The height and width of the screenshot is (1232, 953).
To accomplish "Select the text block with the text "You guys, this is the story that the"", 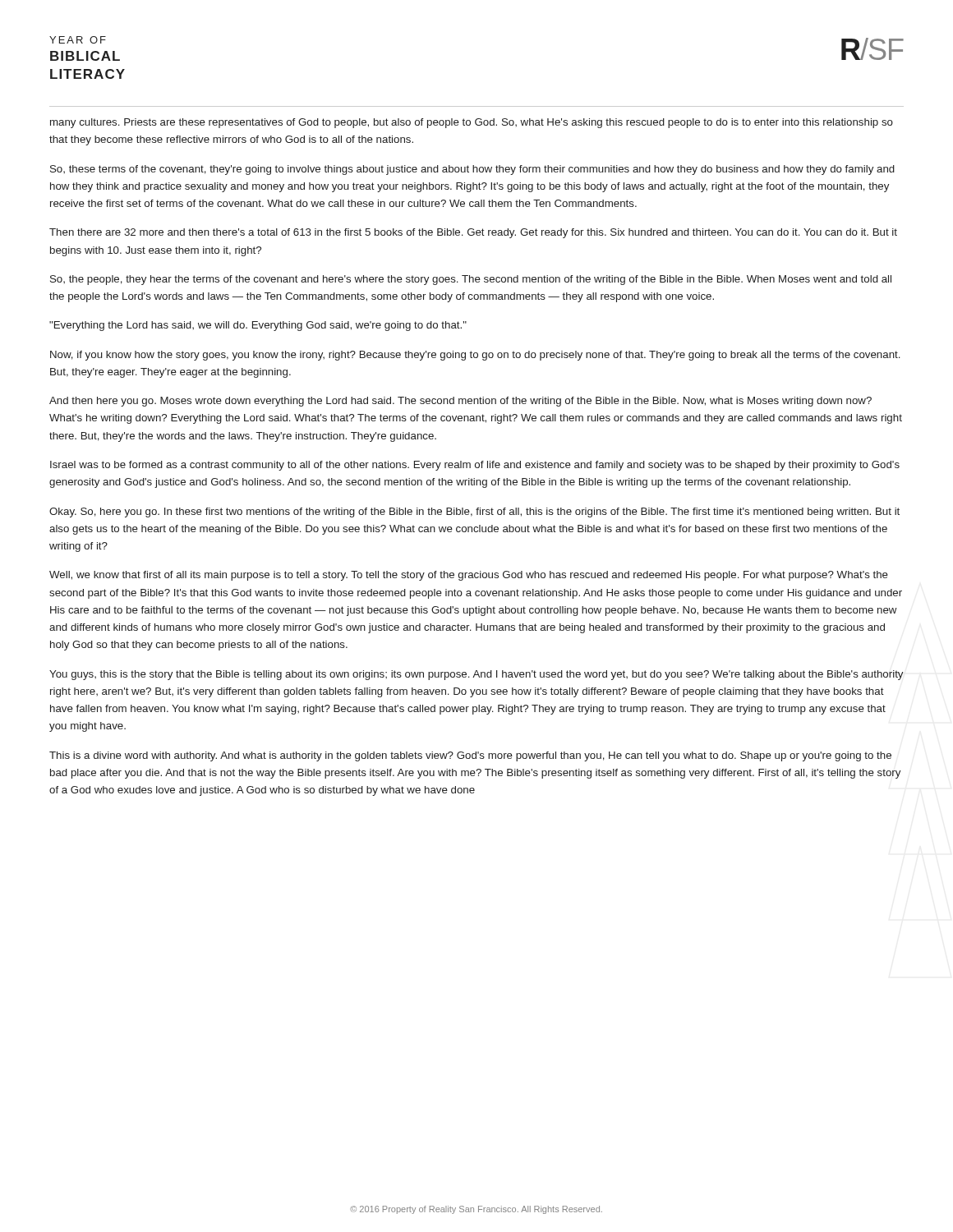I will coord(476,700).
